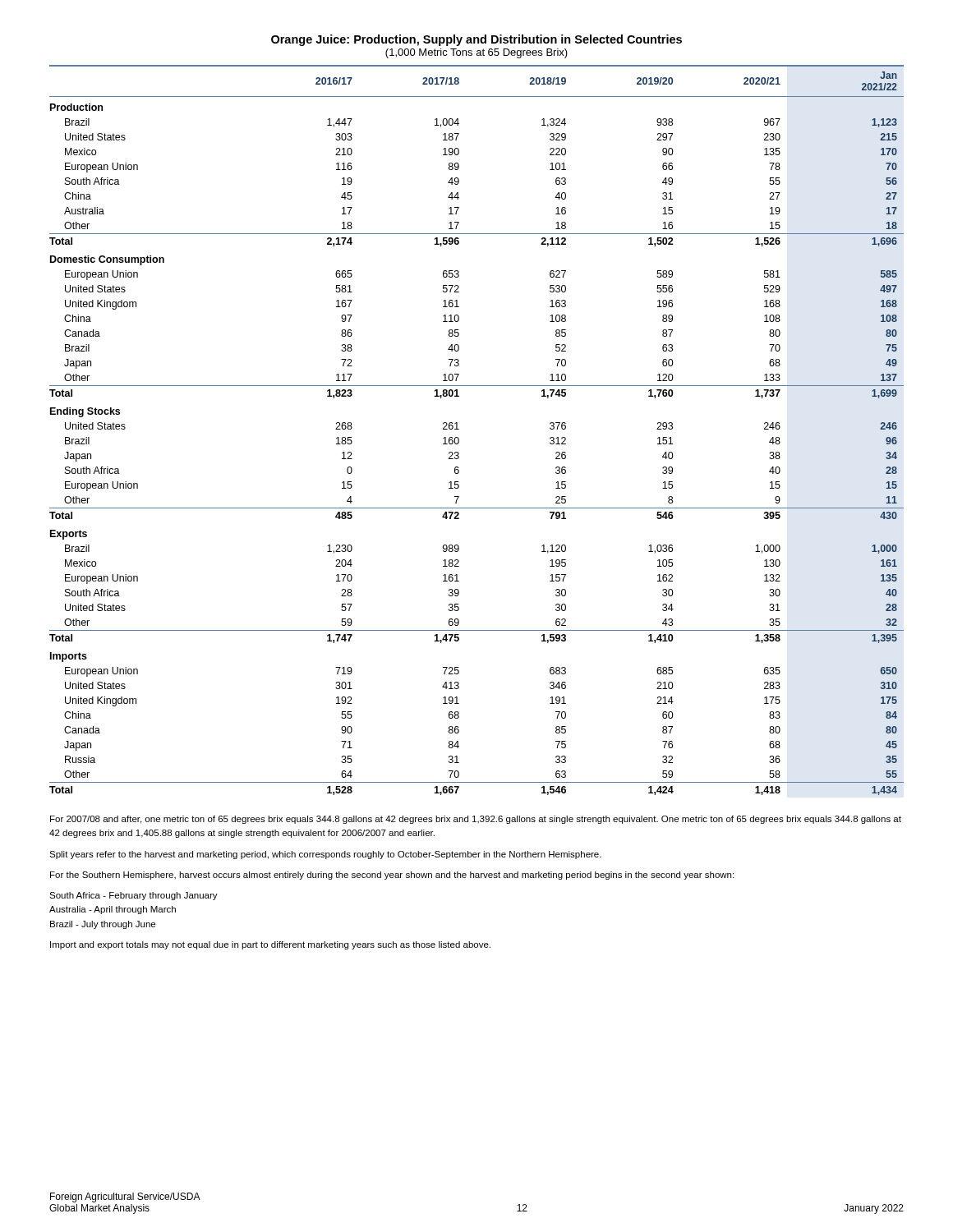Image resolution: width=953 pixels, height=1232 pixels.
Task: Where does it say "Brazil - July through June"?
Action: [103, 924]
